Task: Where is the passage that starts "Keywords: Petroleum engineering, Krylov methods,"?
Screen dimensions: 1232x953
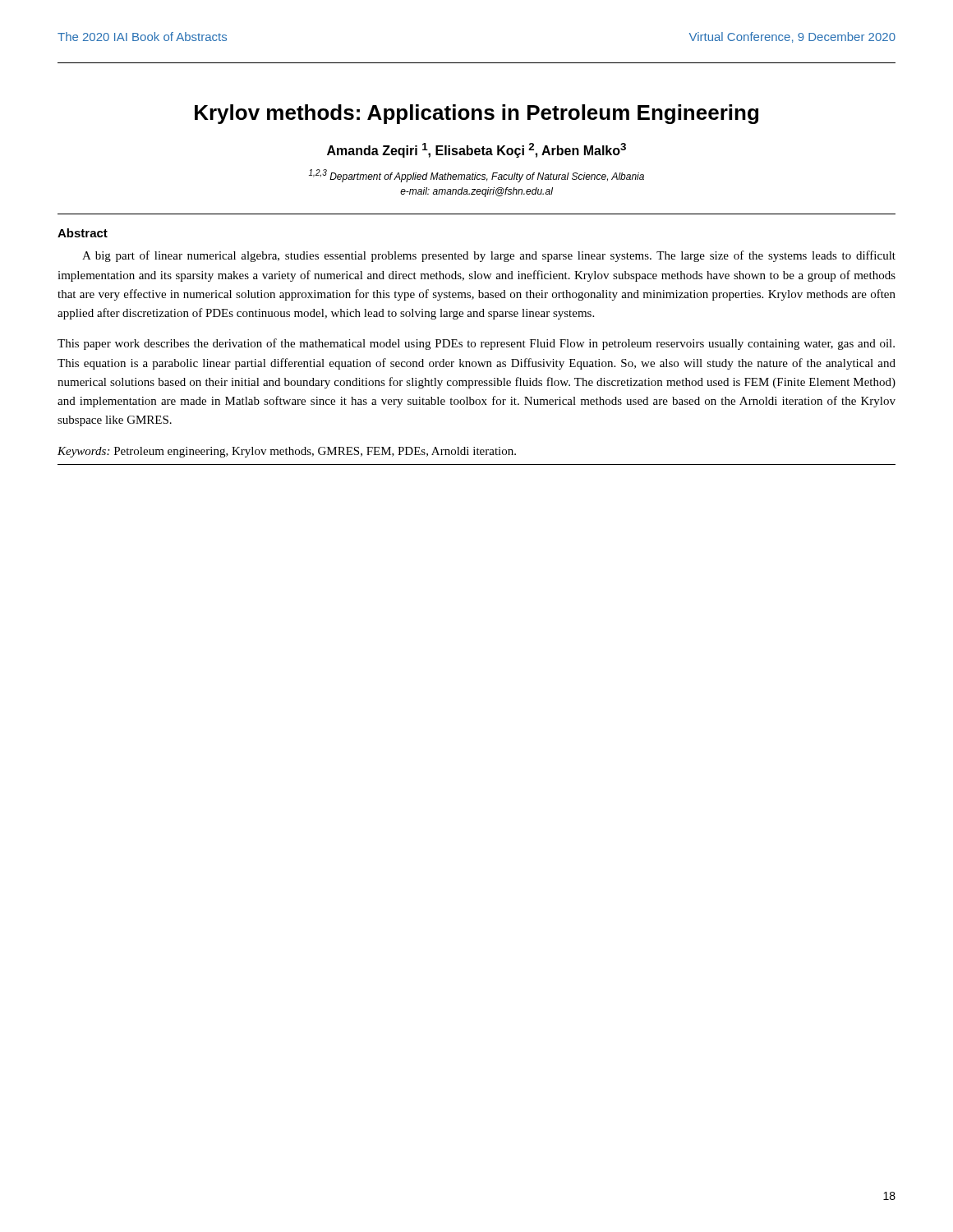Action: click(287, 451)
